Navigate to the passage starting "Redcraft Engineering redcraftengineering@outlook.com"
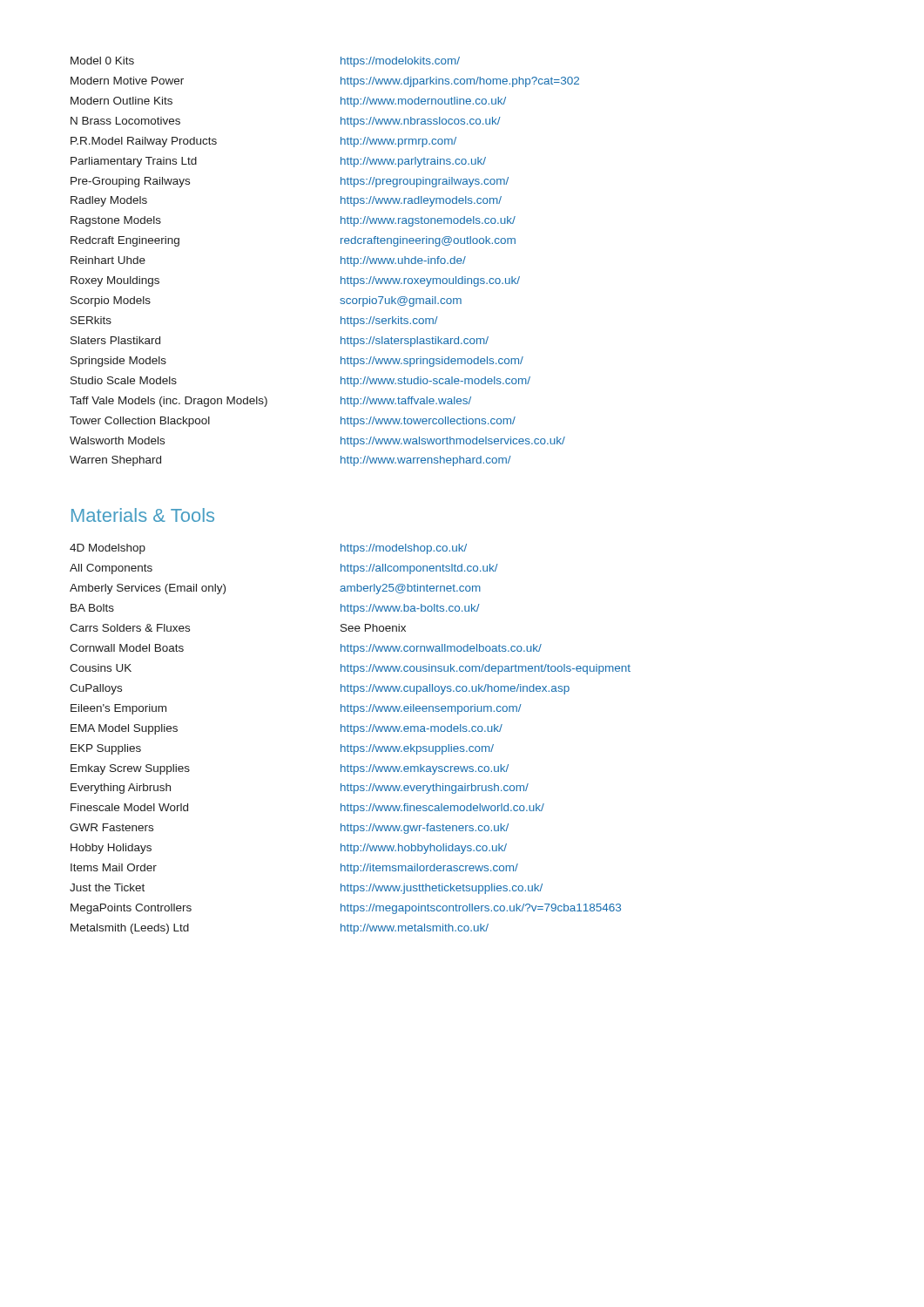 pyautogui.click(x=462, y=241)
